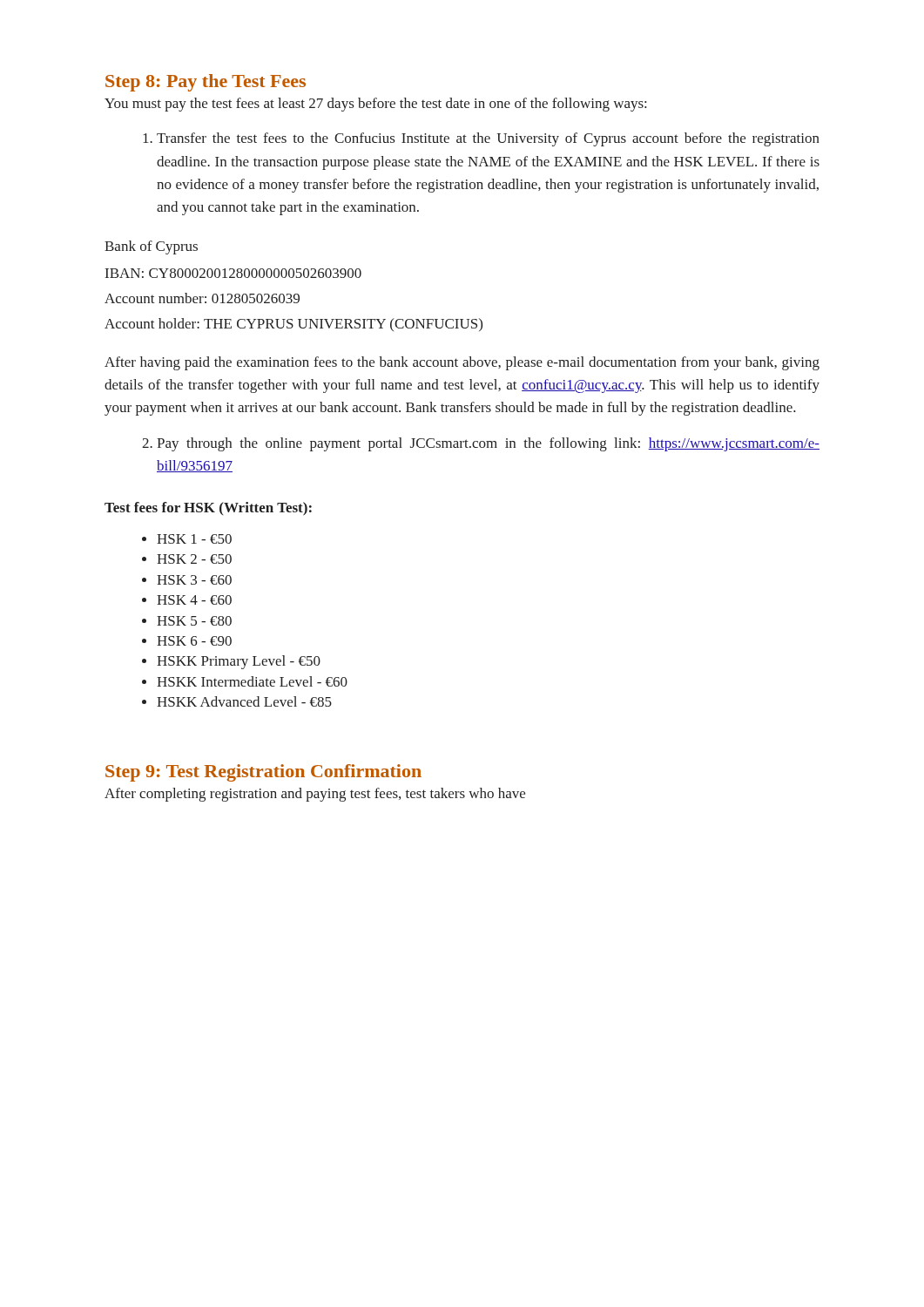This screenshot has width=924, height=1307.
Task: Click on the list item with the text "HSK 5 - €80"
Action: [187, 621]
